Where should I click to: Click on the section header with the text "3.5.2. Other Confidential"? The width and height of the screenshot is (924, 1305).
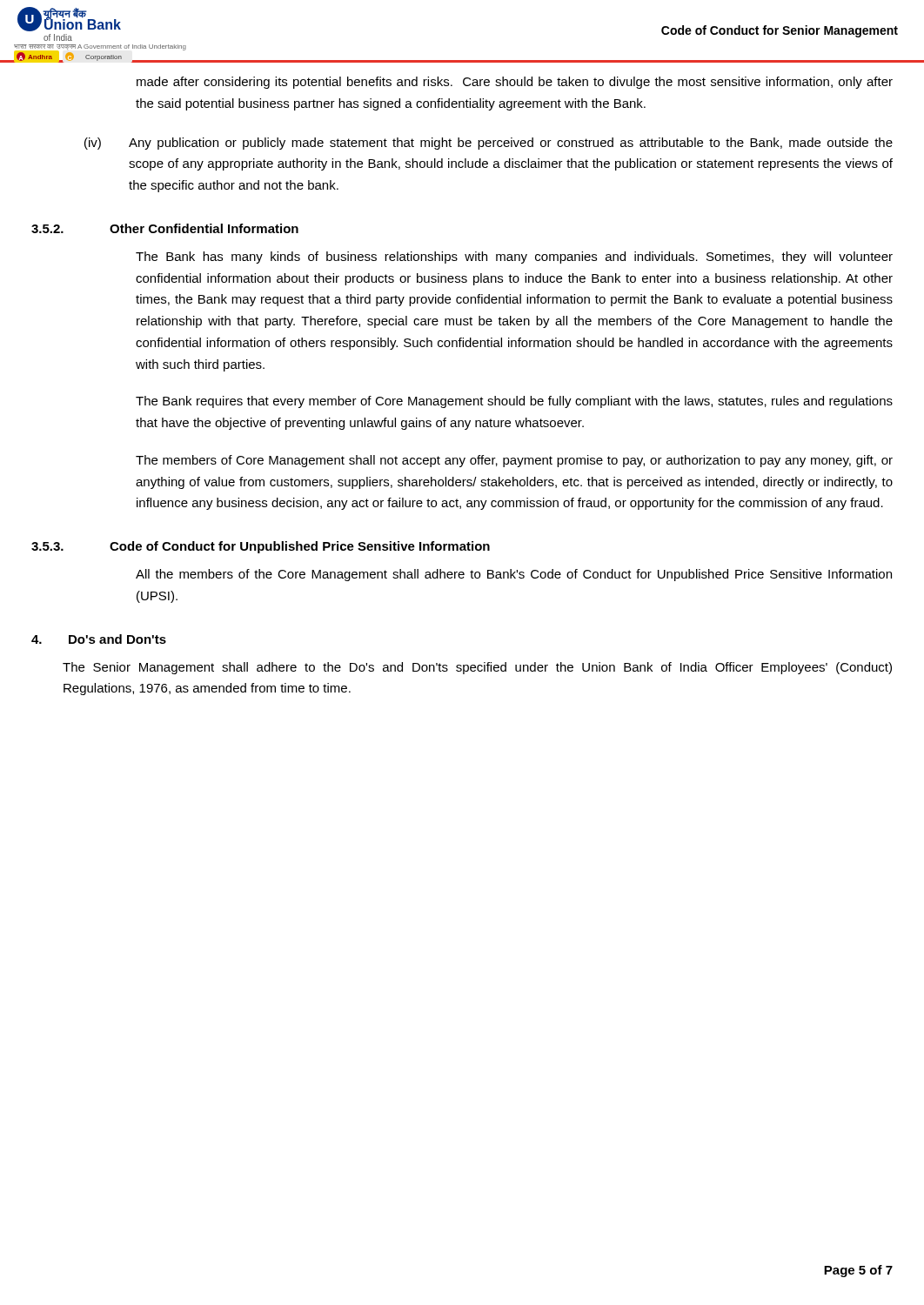165,228
